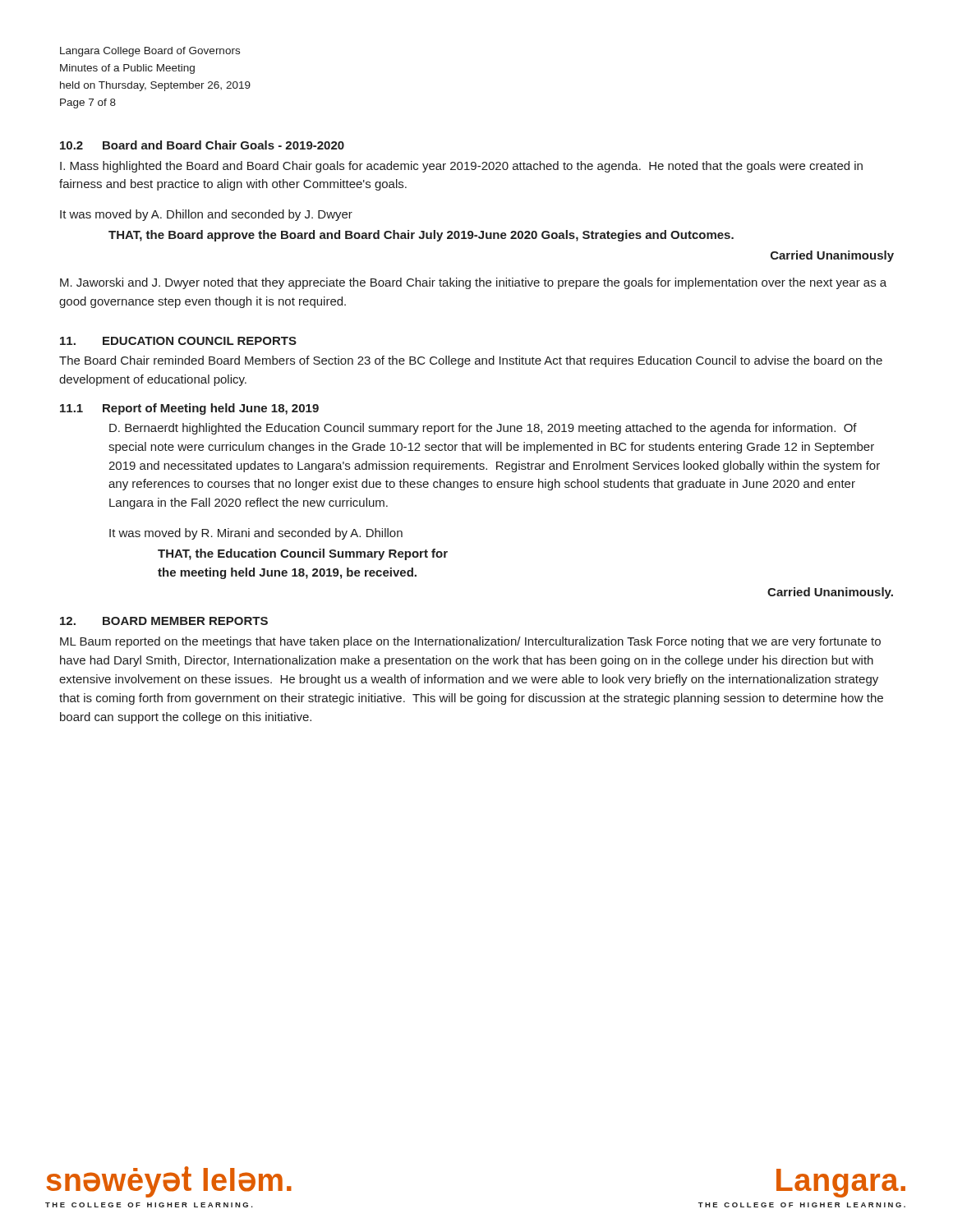953x1232 pixels.
Task: Find the text starting "10.2Board and Board Chair Goals"
Action: 202,145
